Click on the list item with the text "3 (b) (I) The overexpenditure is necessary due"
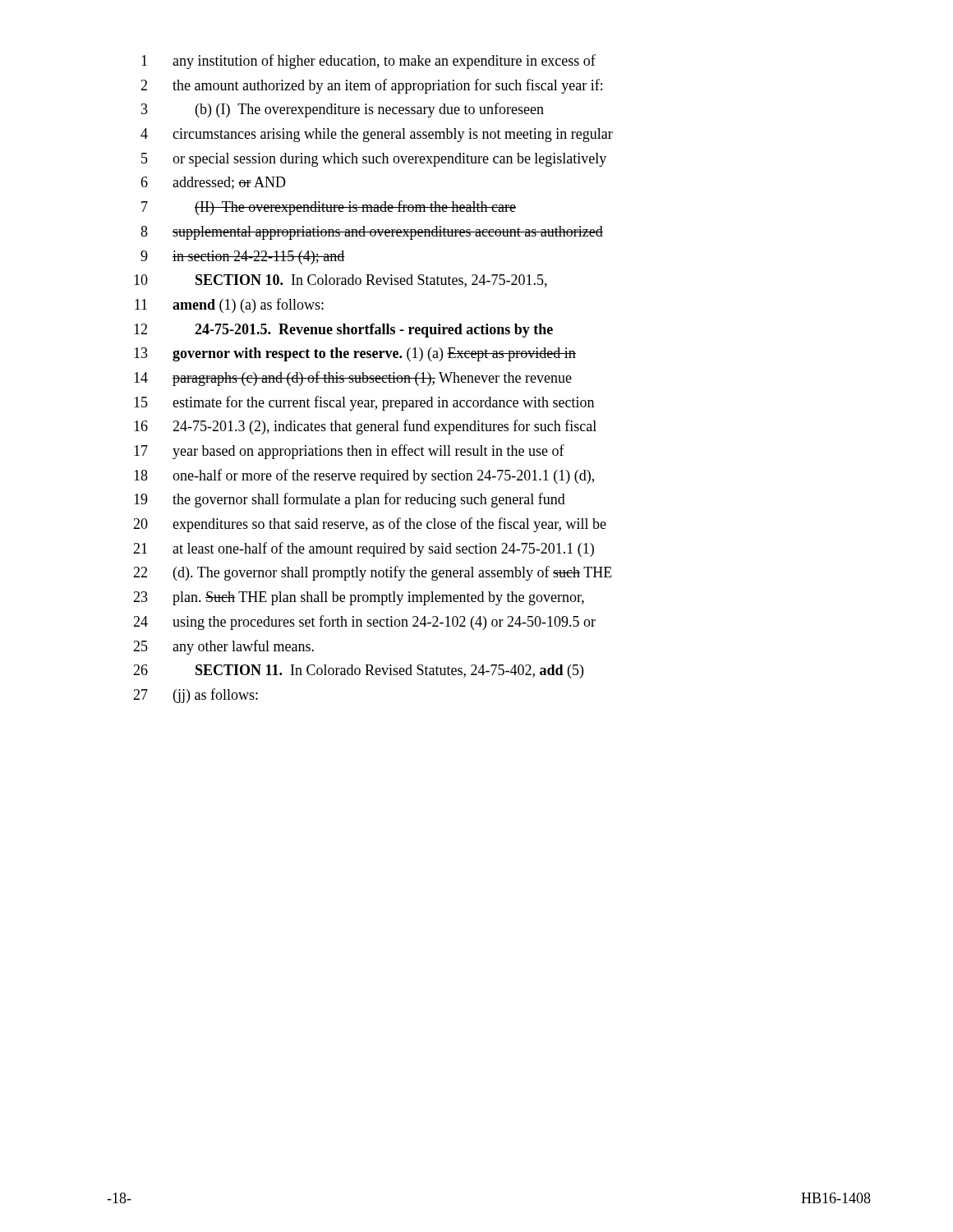 tap(489, 110)
